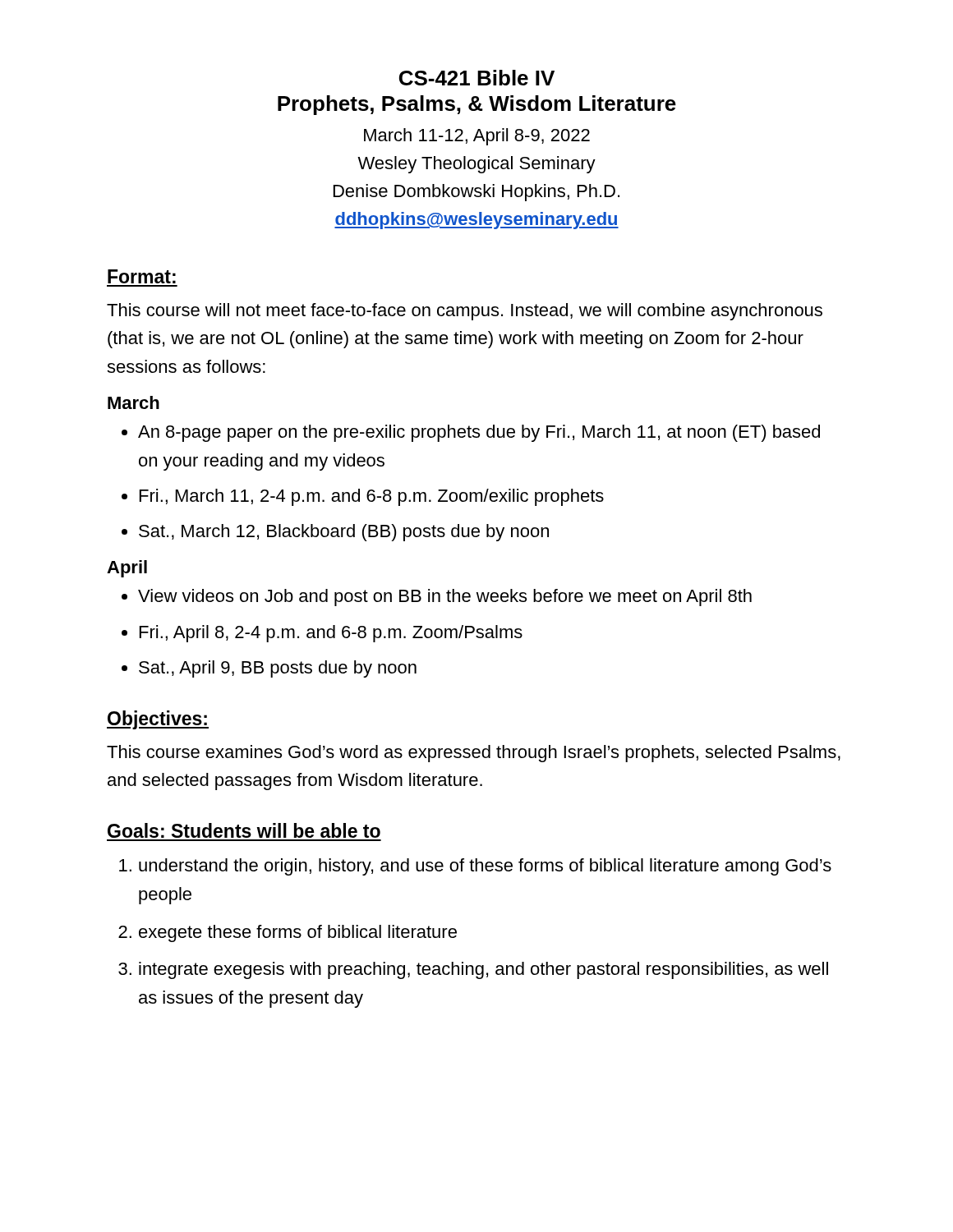Point to the text starting "integrate exegesis with preaching, teaching,"
953x1232 pixels.
(x=484, y=983)
